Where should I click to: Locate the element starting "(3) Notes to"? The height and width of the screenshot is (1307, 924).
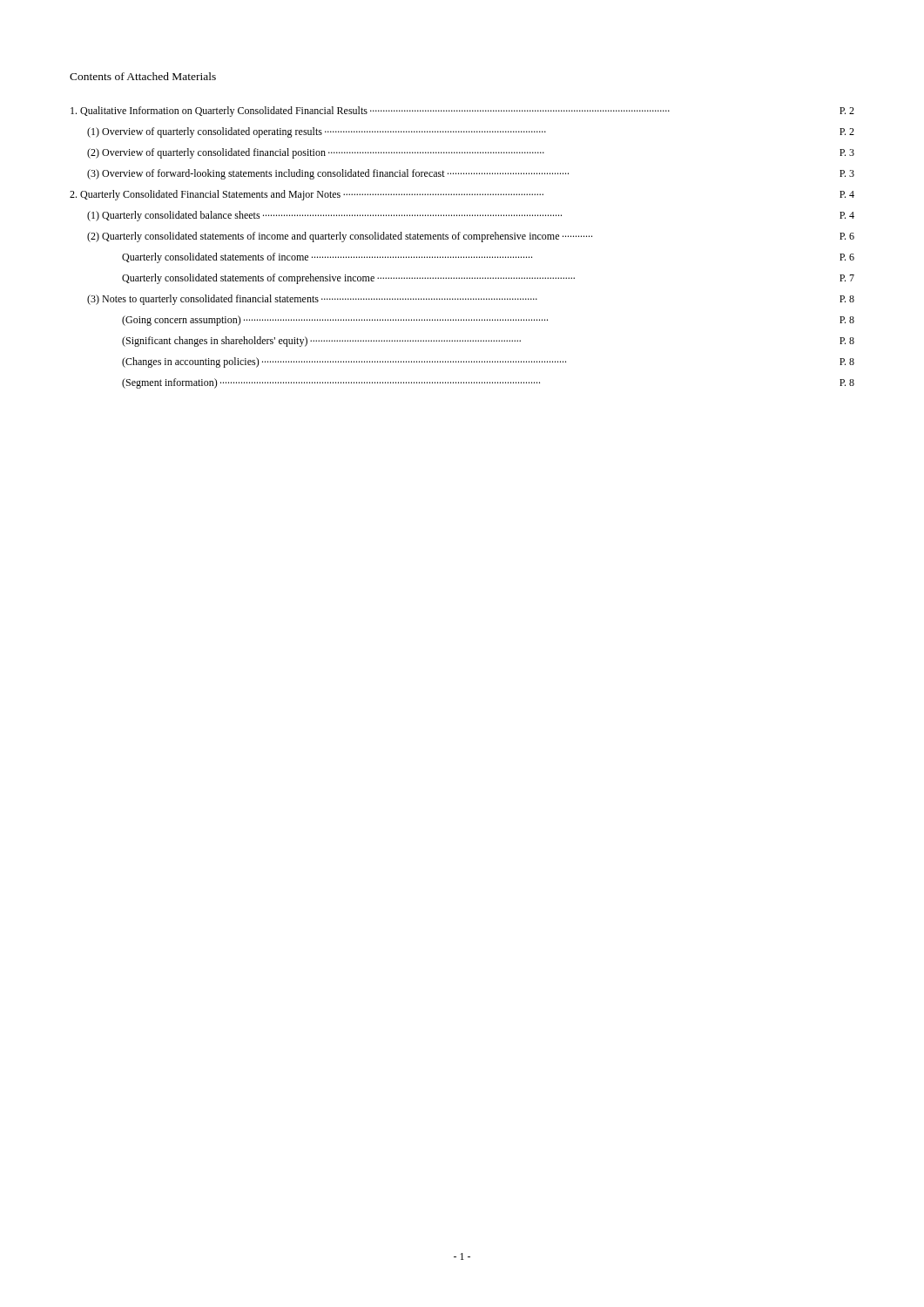[471, 299]
